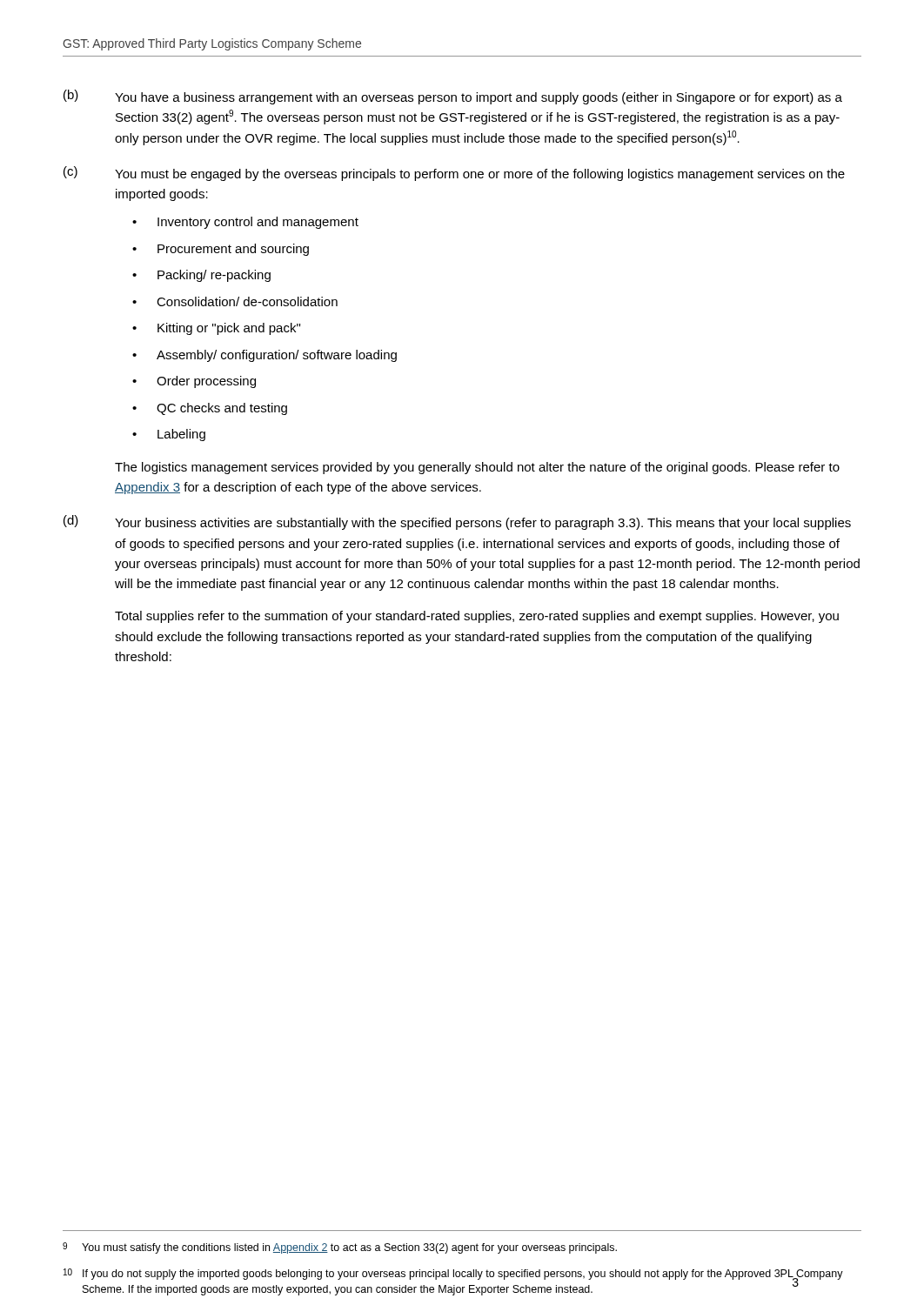The height and width of the screenshot is (1305, 924).
Task: Locate the text "Packing/ re-packing"
Action: (x=214, y=275)
